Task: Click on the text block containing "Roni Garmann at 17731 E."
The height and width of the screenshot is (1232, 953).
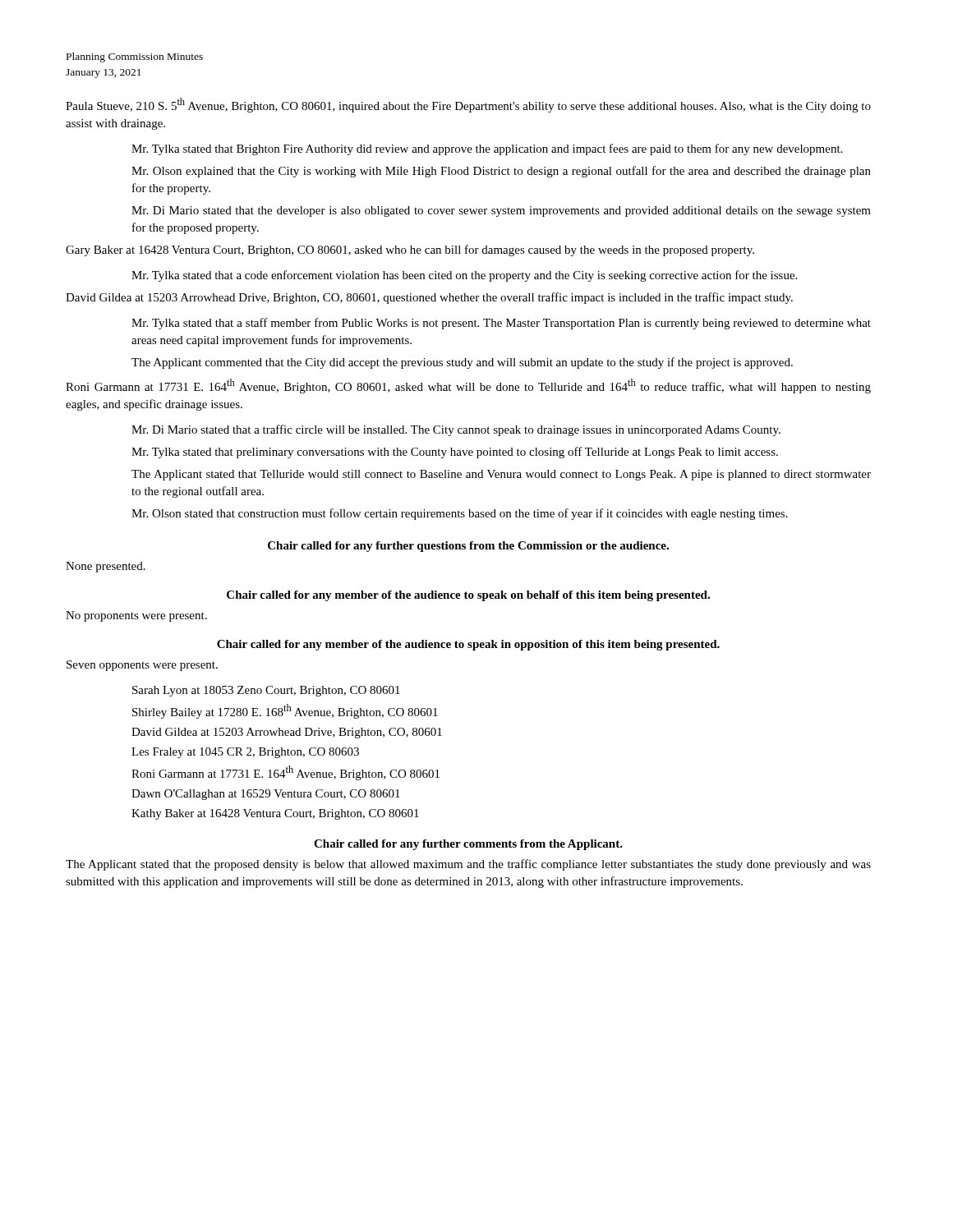Action: click(x=468, y=394)
